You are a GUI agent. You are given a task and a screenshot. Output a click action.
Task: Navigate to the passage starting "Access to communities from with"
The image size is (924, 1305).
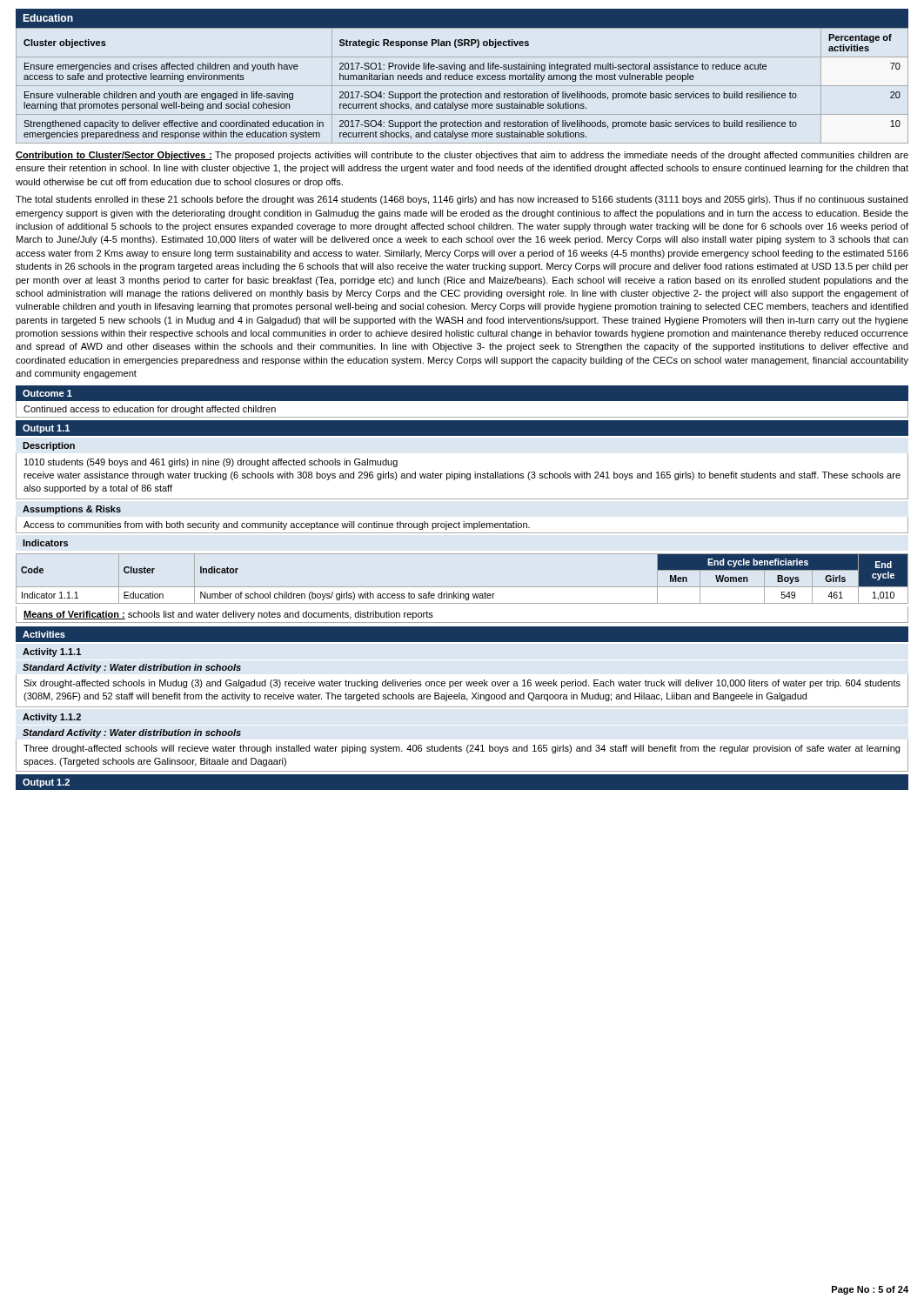277,524
